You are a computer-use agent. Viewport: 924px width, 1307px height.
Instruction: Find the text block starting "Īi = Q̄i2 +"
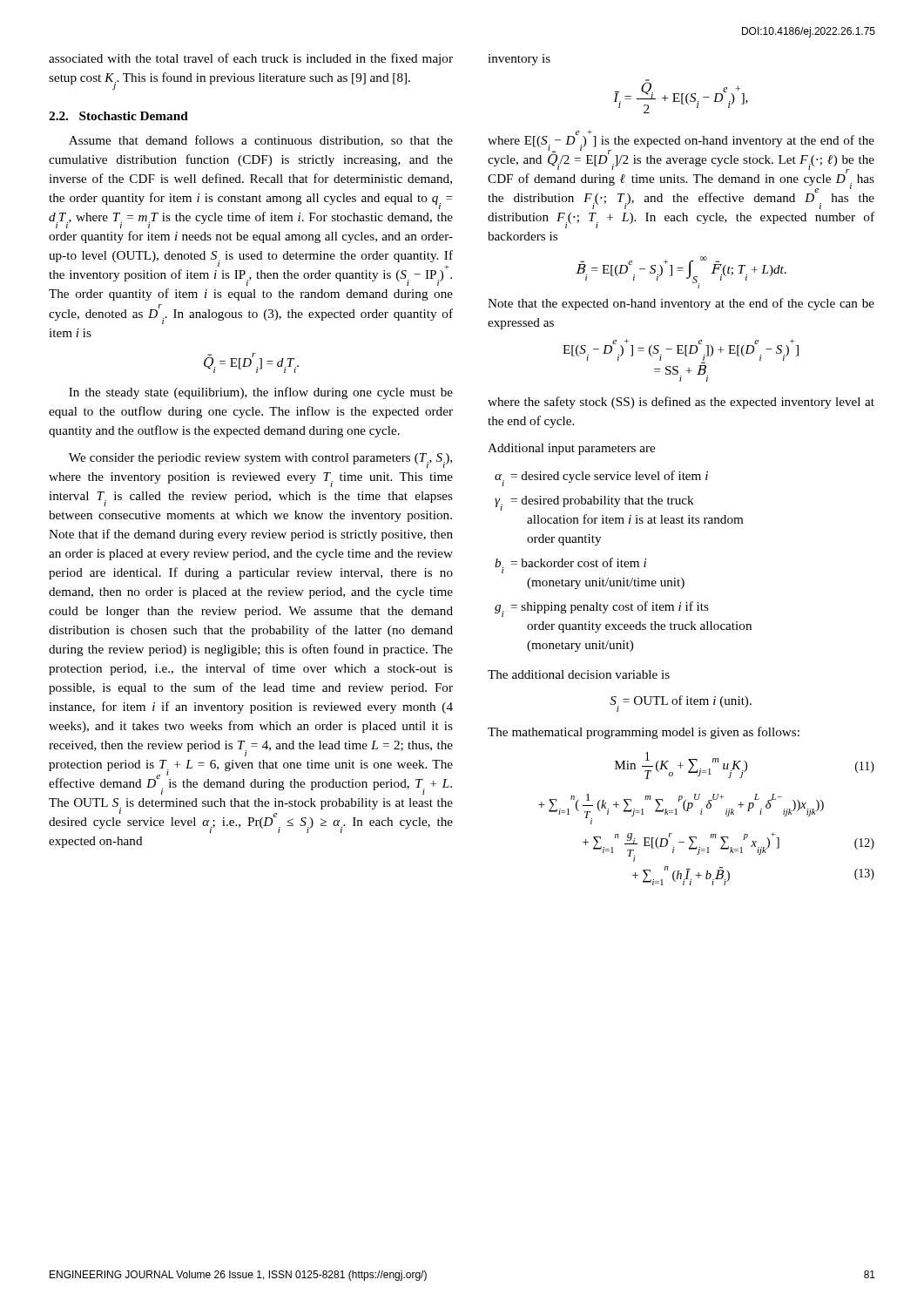point(681,98)
